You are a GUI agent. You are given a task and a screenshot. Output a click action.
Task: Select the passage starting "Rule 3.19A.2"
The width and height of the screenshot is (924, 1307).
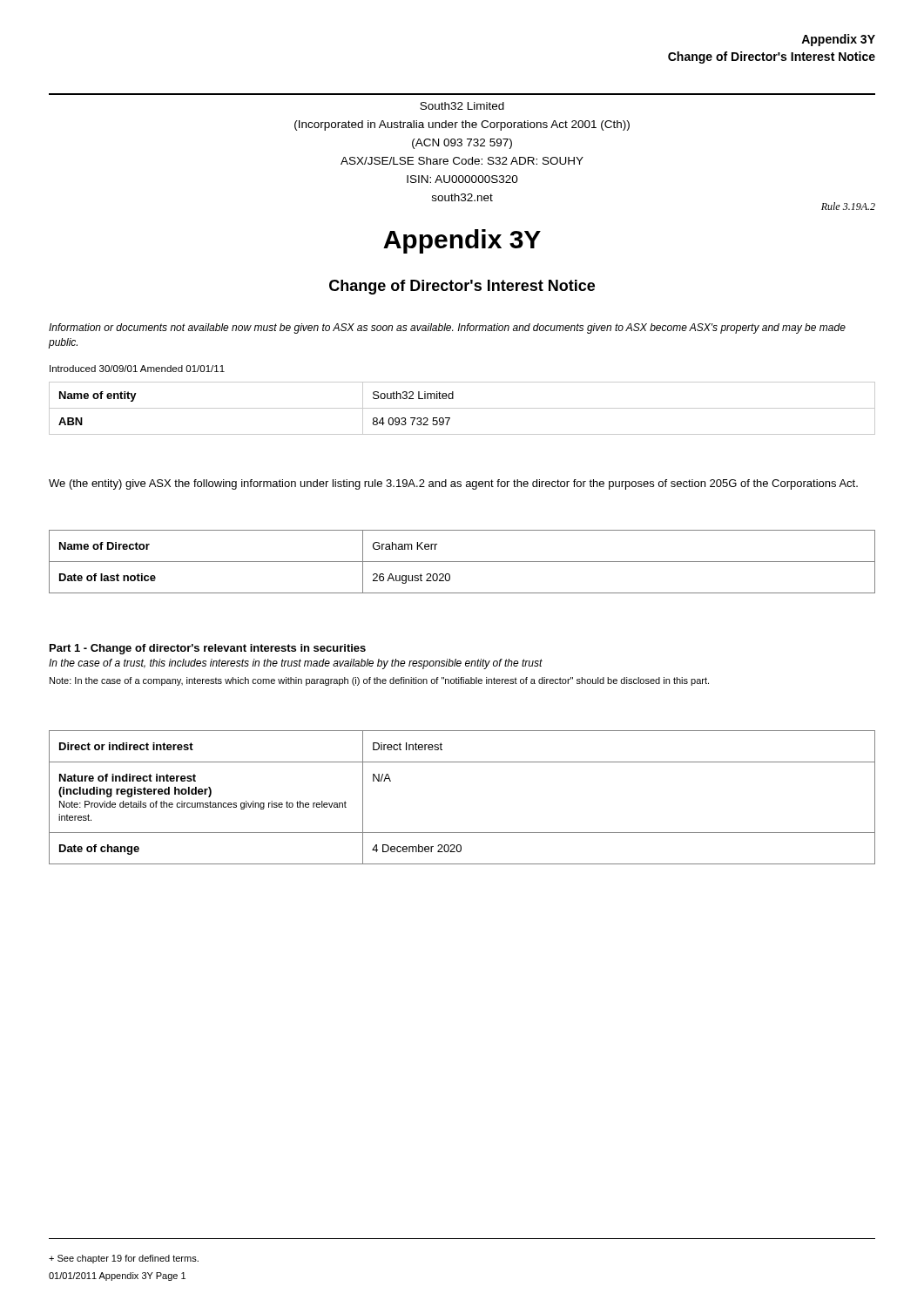click(848, 207)
